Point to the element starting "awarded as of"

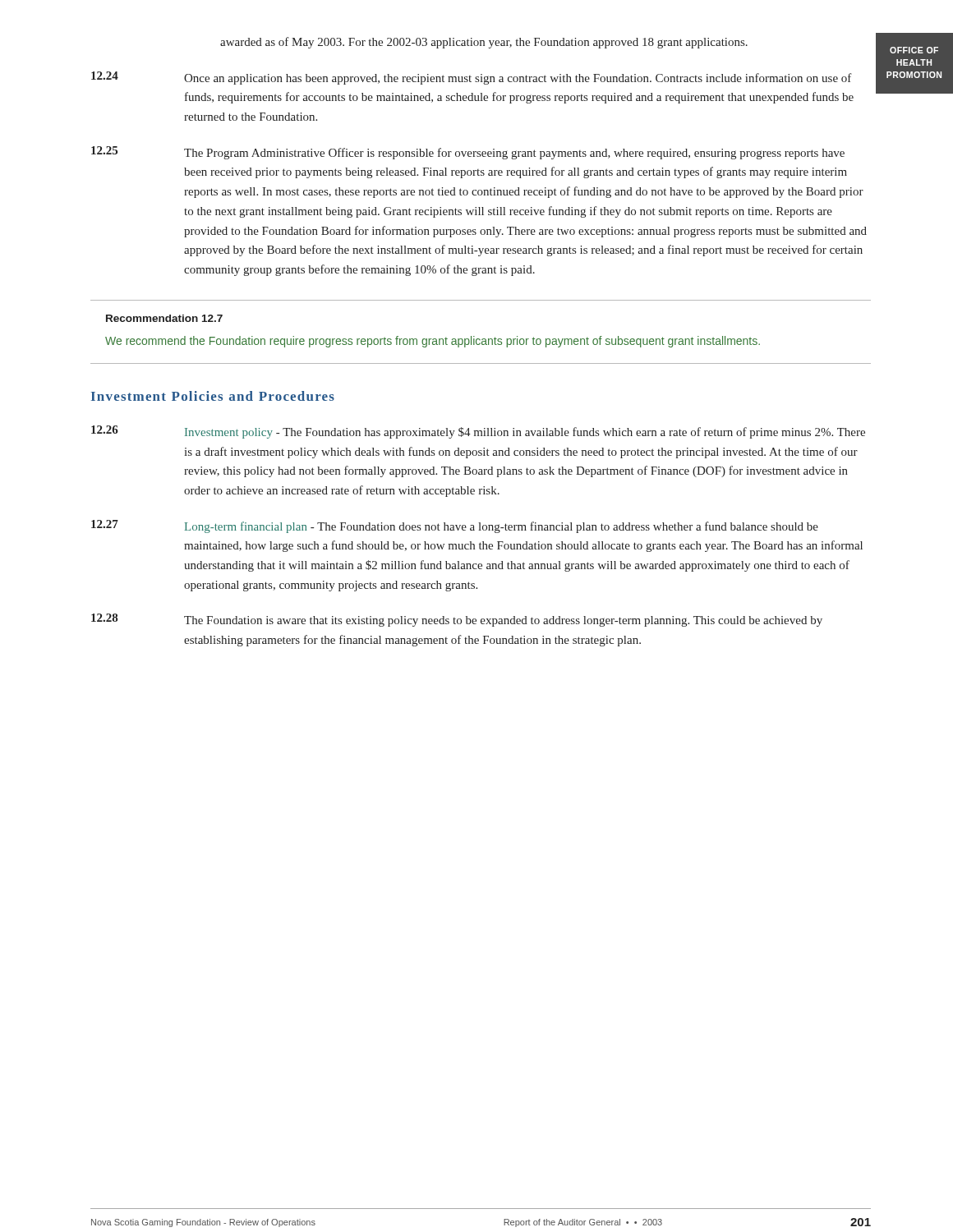click(x=484, y=42)
